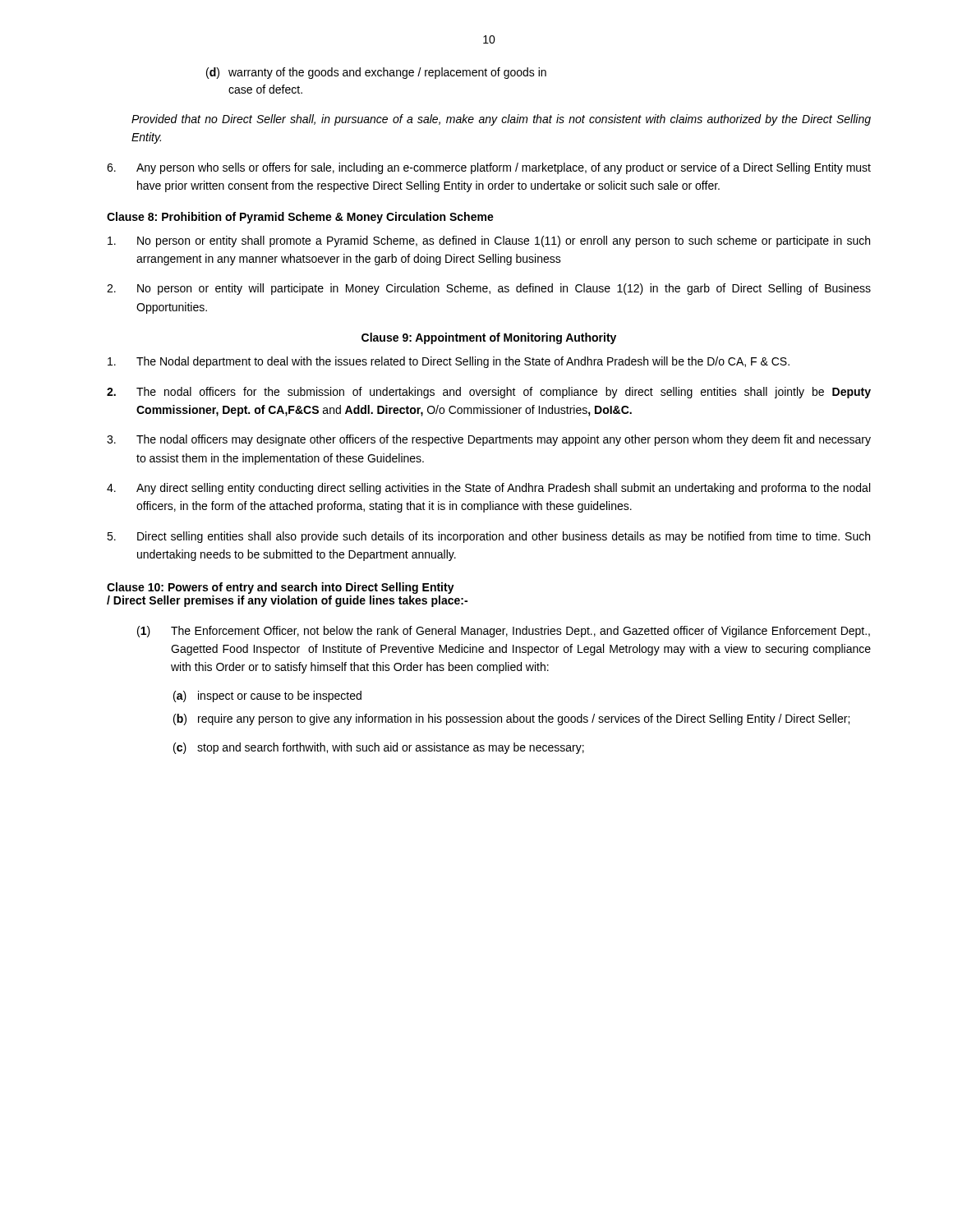The height and width of the screenshot is (1232, 953).
Task: Locate the list item containing "(c) stop and search forthwith, with"
Action: (522, 747)
